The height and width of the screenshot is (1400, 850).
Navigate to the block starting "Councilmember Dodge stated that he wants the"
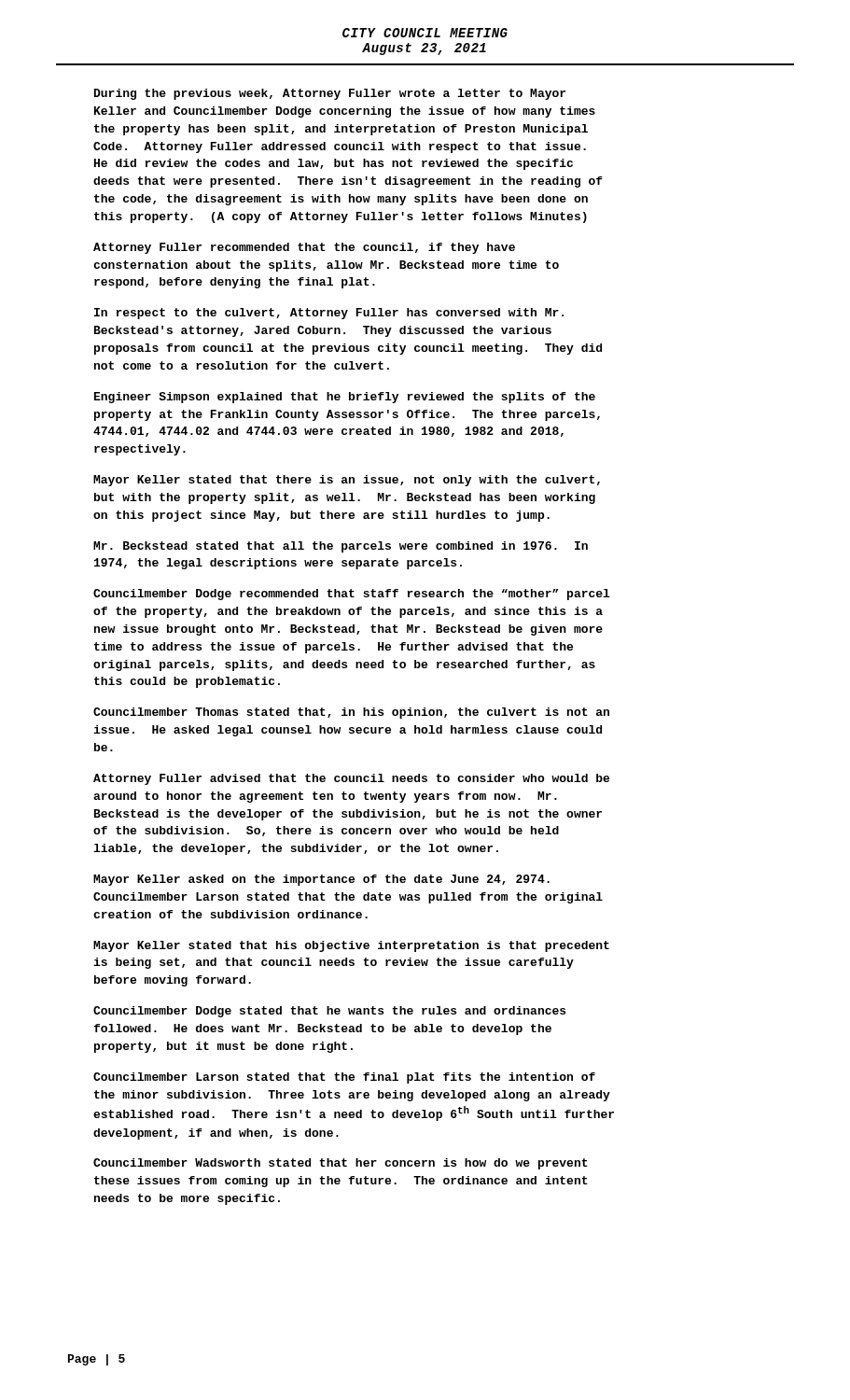330,1029
